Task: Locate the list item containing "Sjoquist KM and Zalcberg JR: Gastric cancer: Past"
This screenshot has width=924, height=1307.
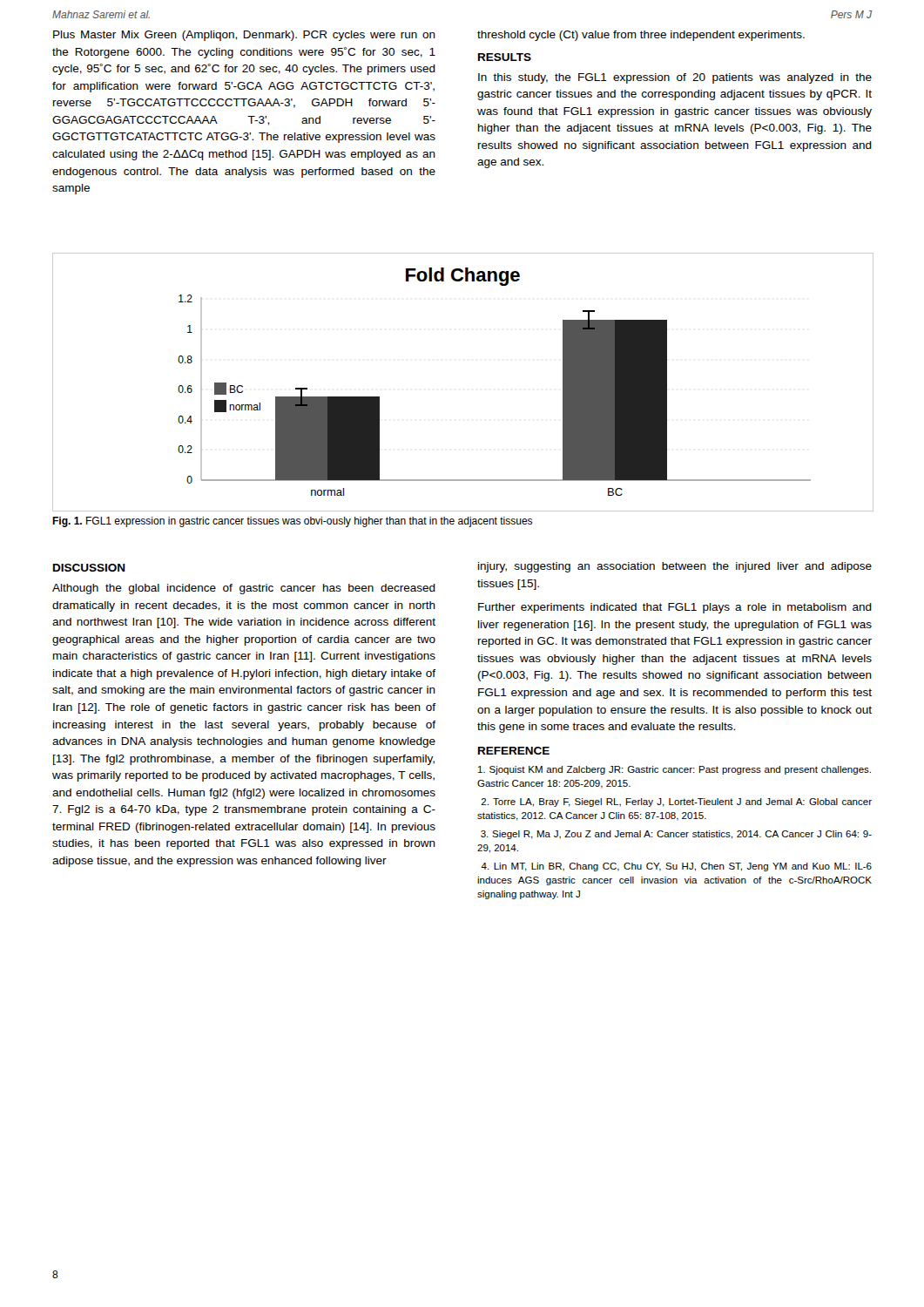Action: coord(674,776)
